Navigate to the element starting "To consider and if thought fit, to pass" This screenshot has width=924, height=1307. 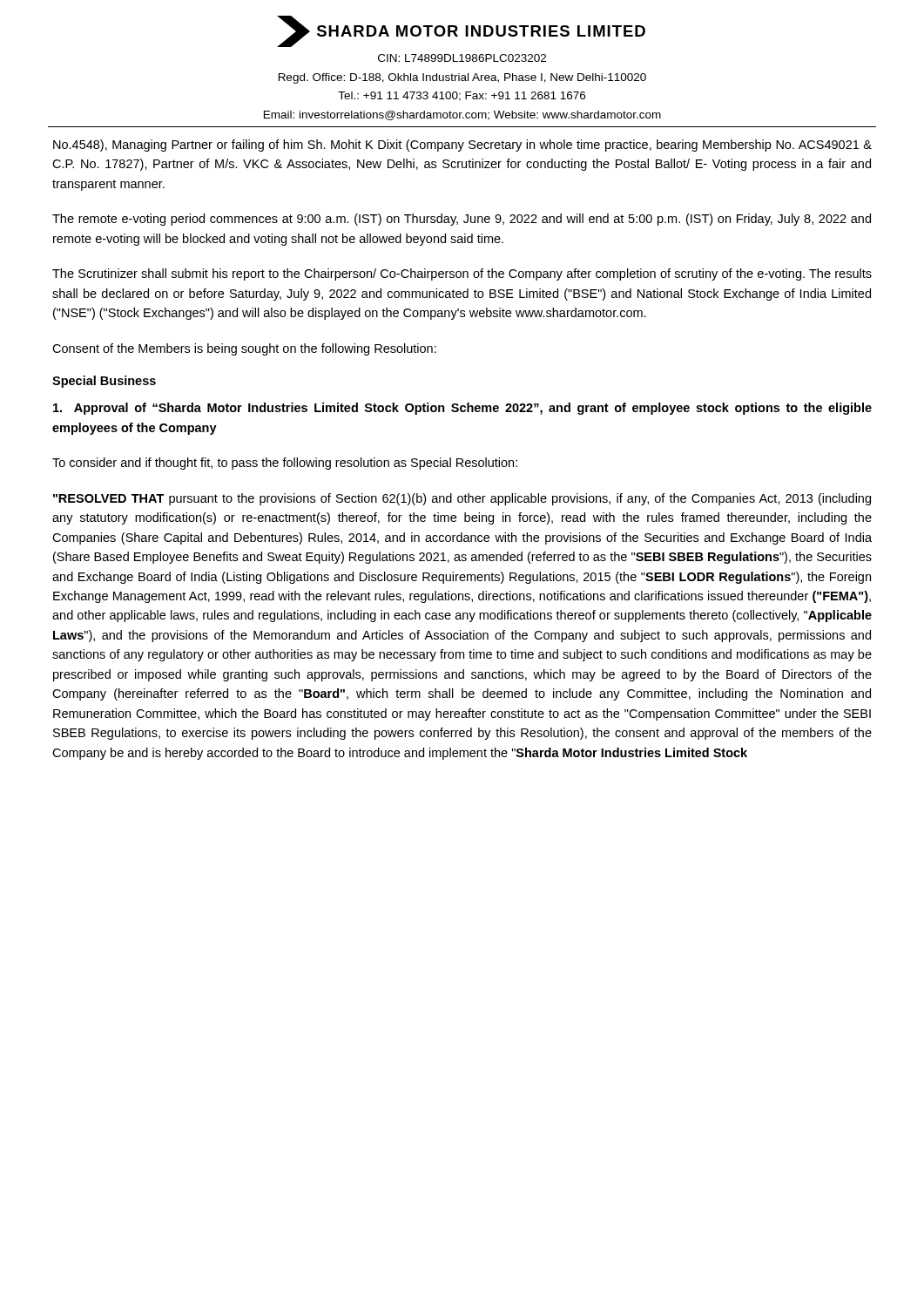click(285, 463)
